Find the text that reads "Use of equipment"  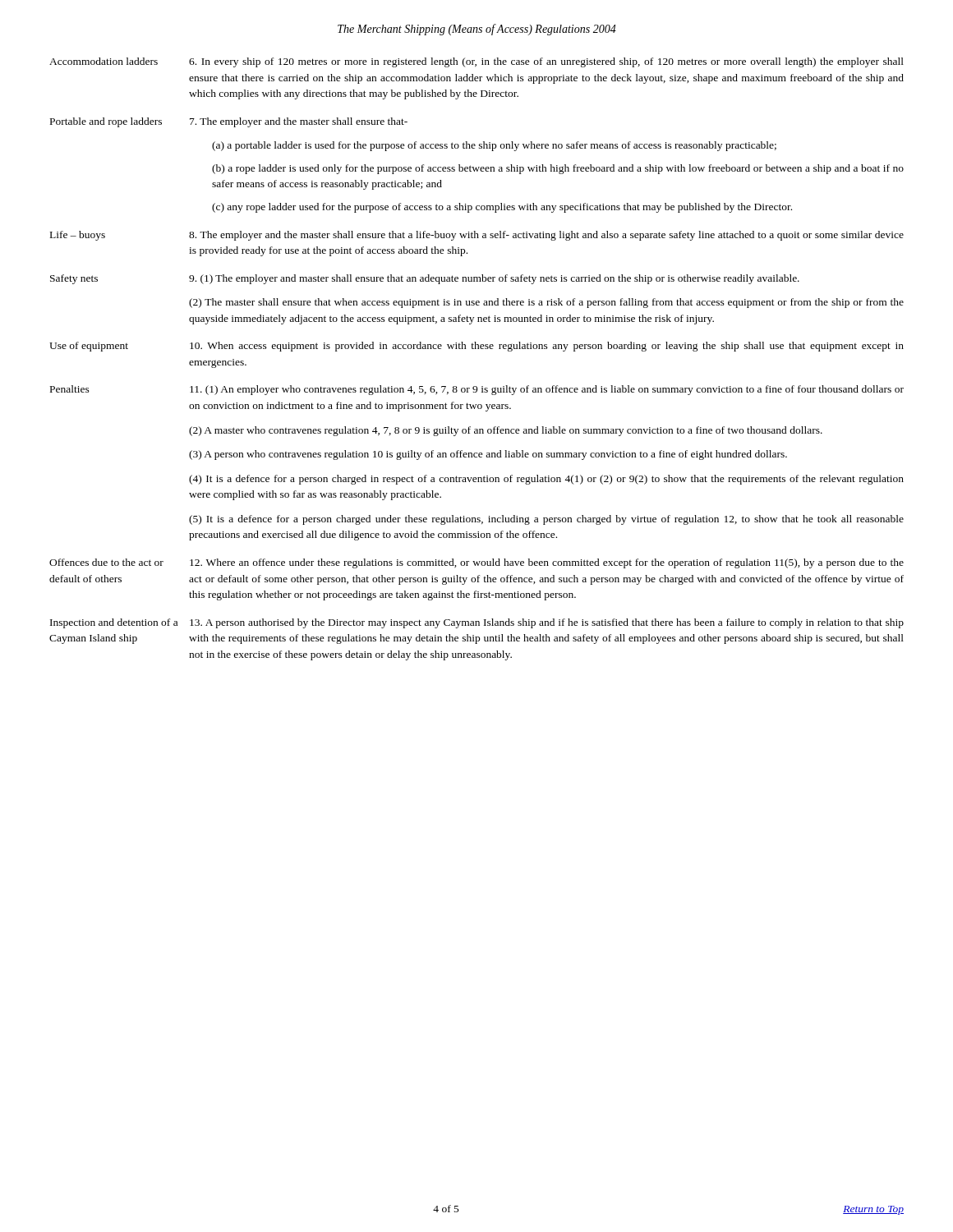click(89, 346)
